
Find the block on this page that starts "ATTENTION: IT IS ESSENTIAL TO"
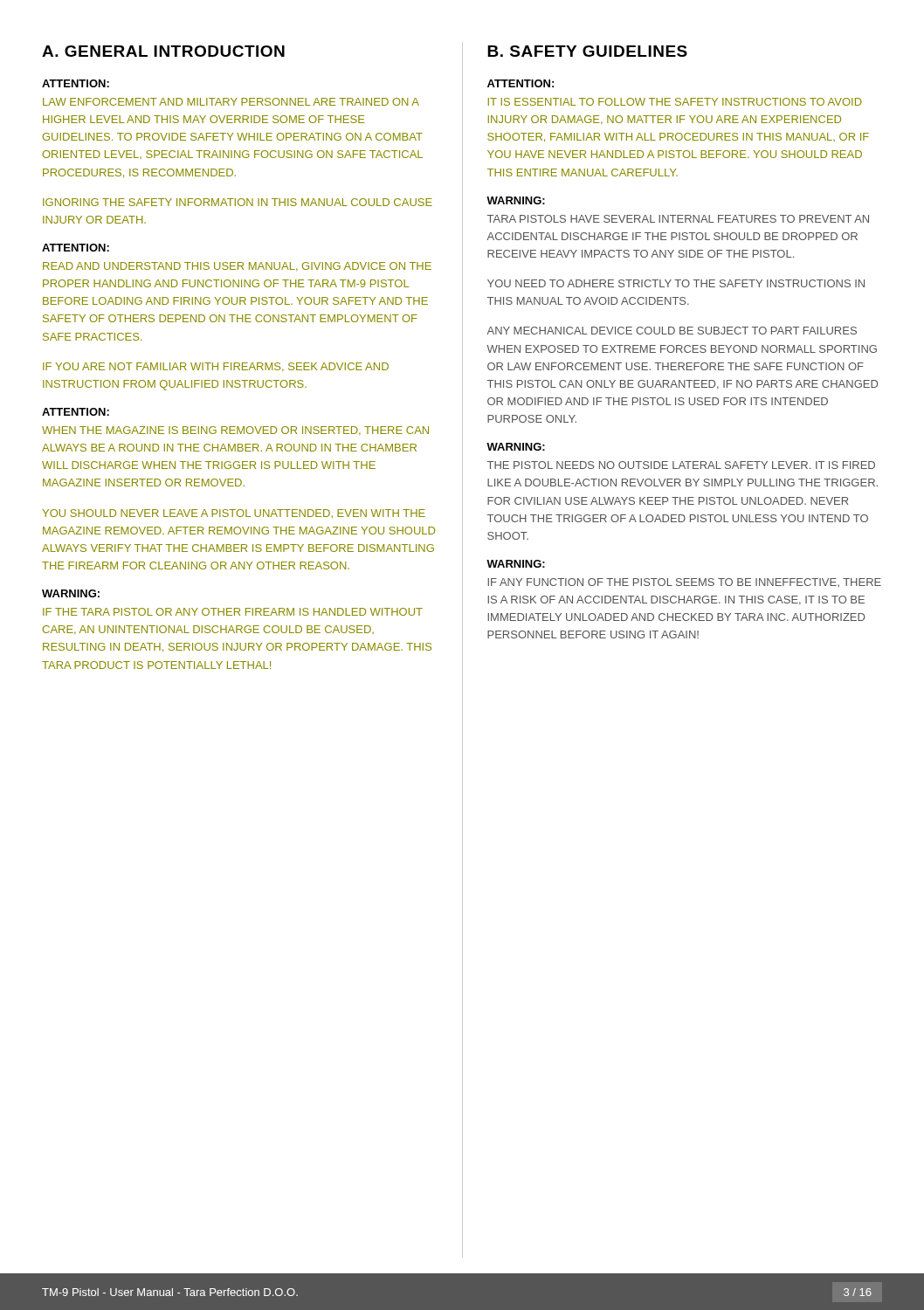point(684,129)
